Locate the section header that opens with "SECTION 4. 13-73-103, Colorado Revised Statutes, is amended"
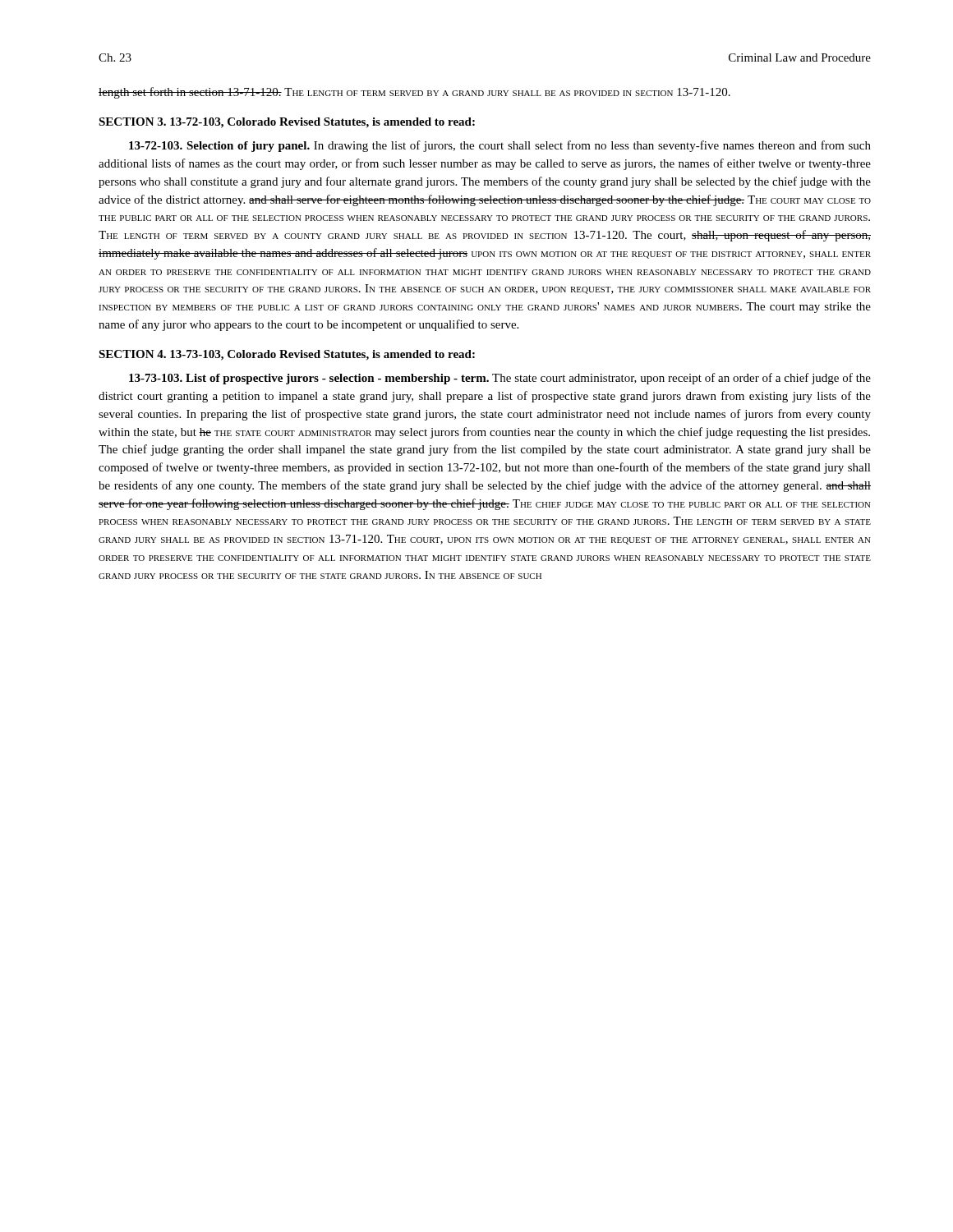Viewport: 953px width, 1232px height. 287,354
